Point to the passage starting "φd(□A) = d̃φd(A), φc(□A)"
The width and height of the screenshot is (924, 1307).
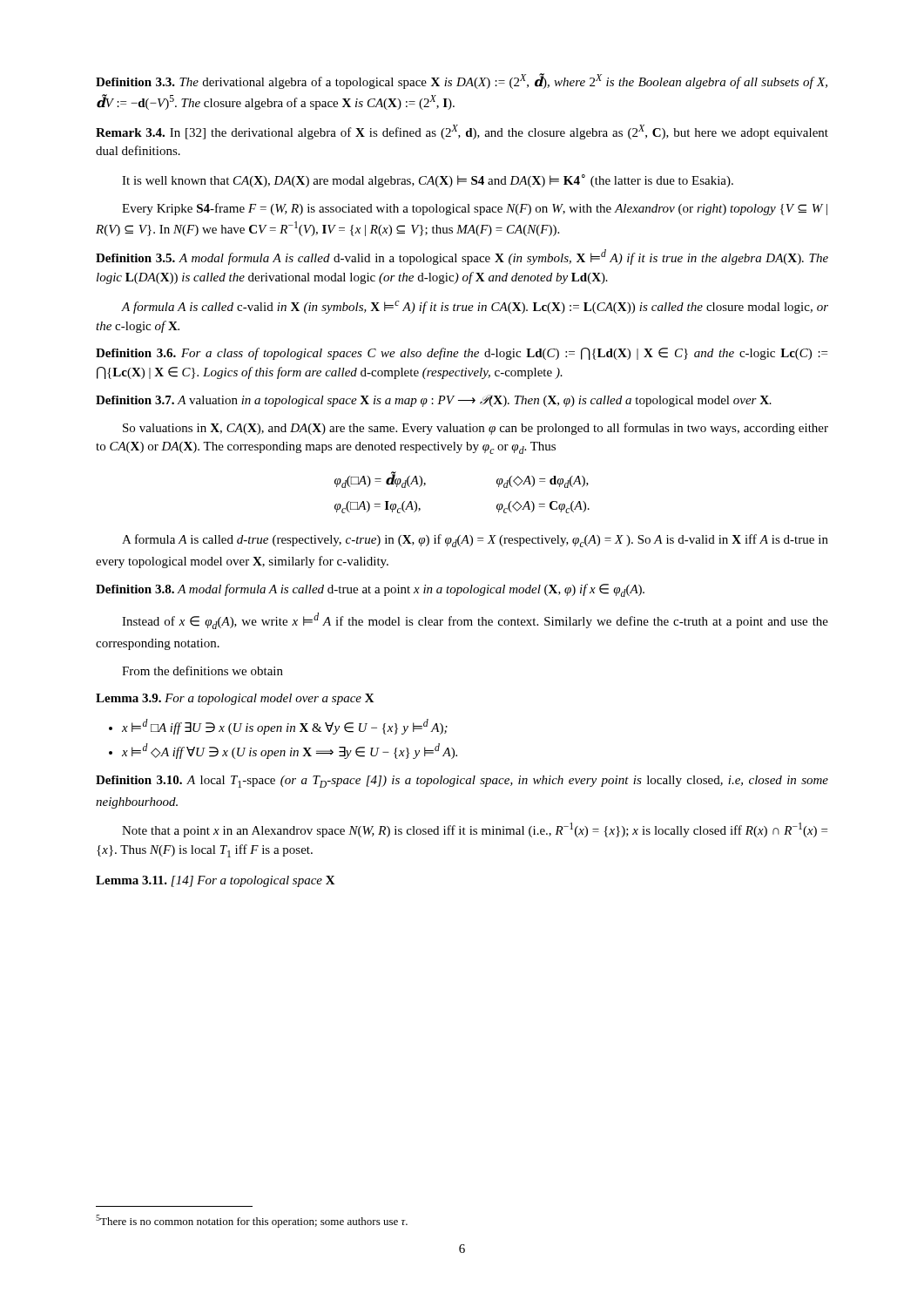click(x=405, y=481)
